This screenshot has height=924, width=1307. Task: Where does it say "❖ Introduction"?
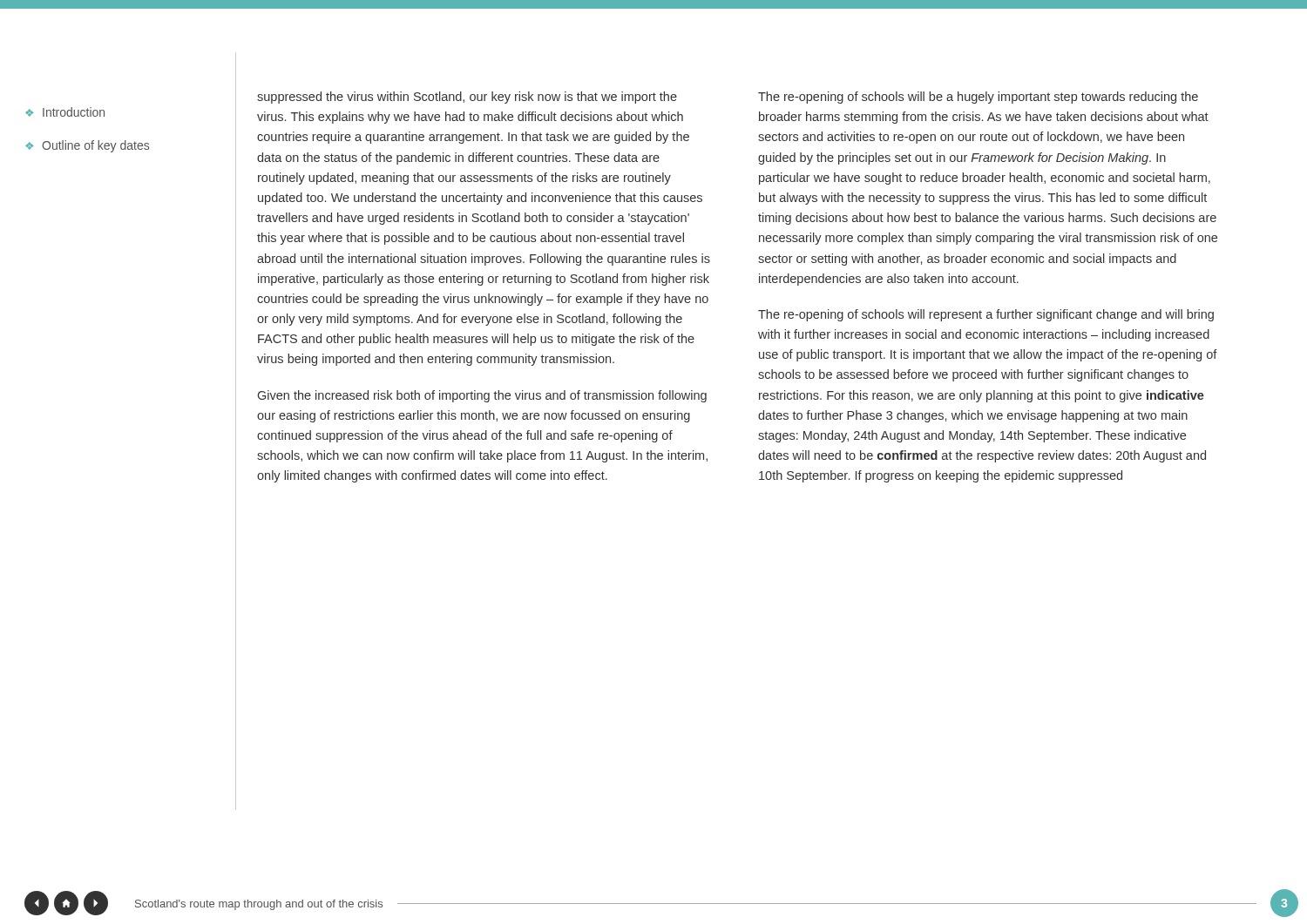(x=65, y=113)
